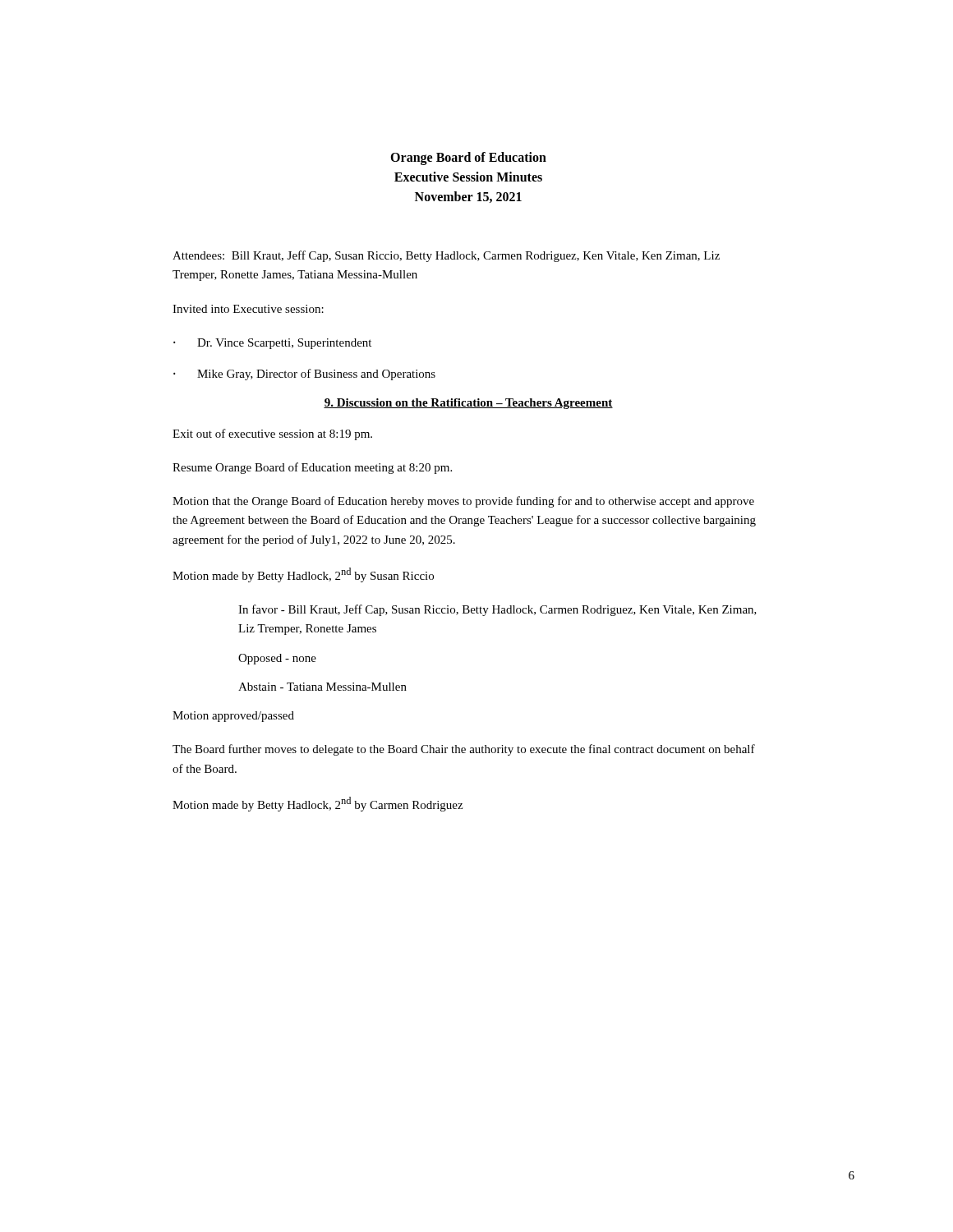The image size is (953, 1232).
Task: Select the text that reads "Opposed - none"
Action: 277,658
